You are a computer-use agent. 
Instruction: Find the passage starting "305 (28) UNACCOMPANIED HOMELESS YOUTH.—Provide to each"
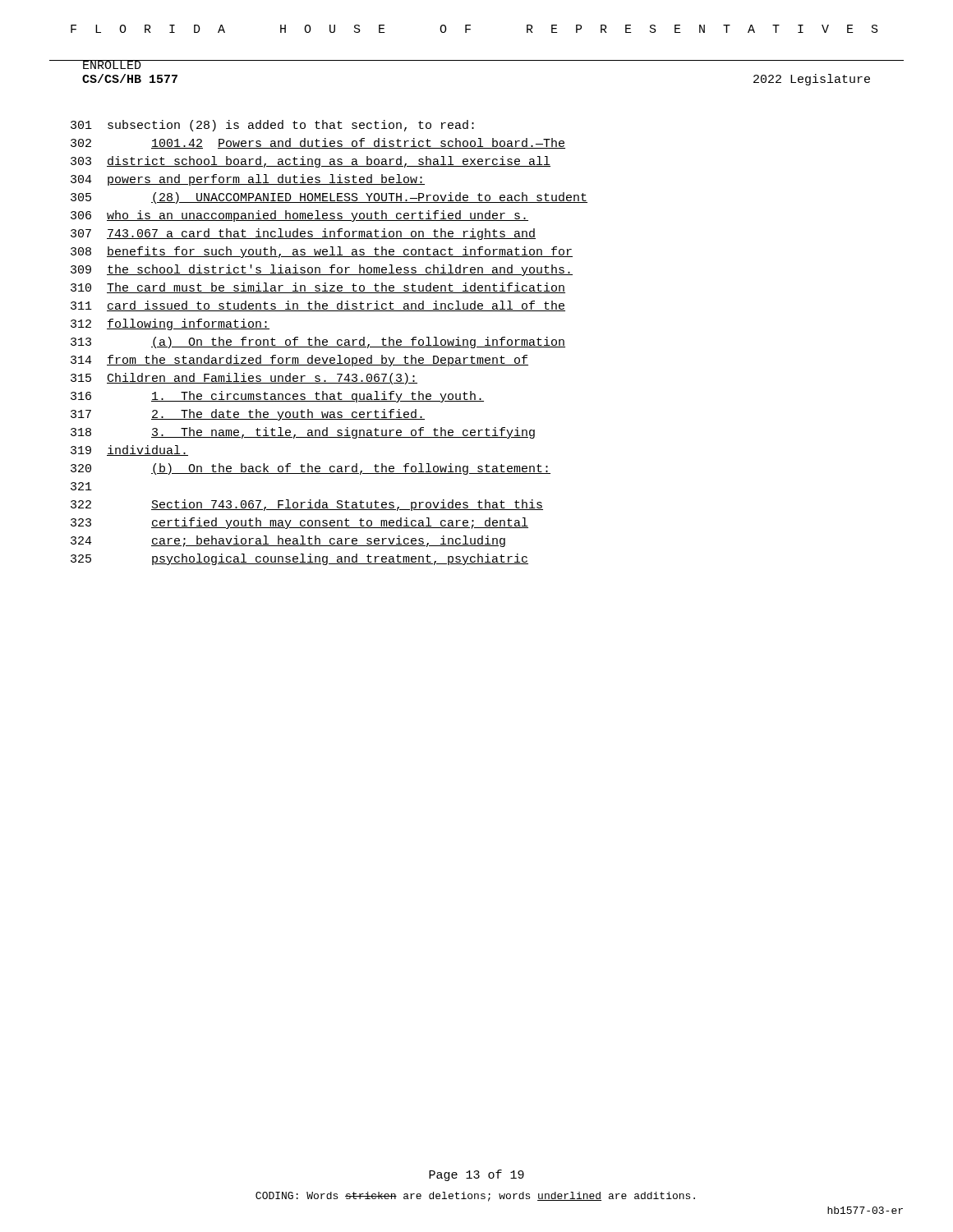point(476,198)
